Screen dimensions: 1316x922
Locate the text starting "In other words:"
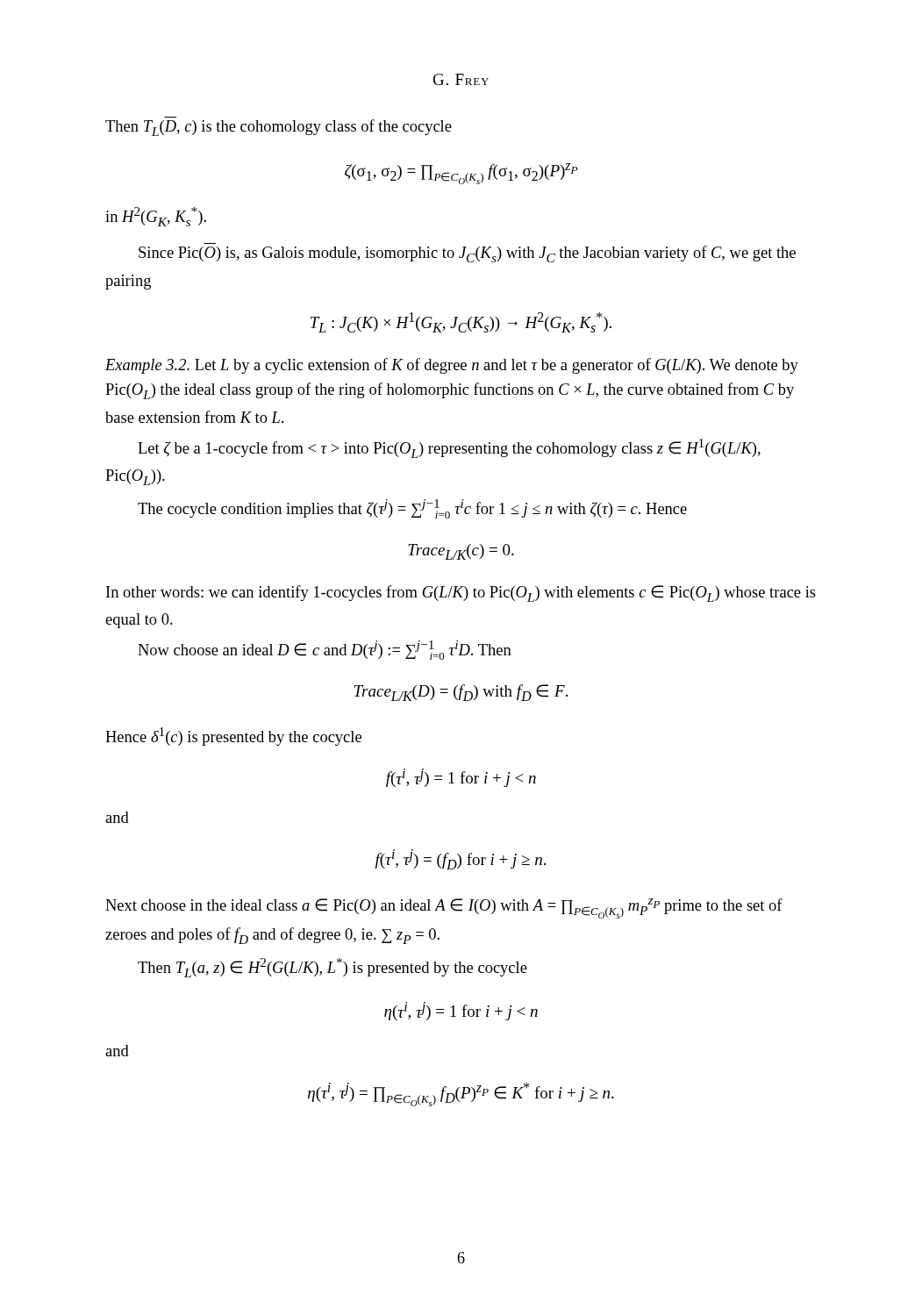pos(461,606)
